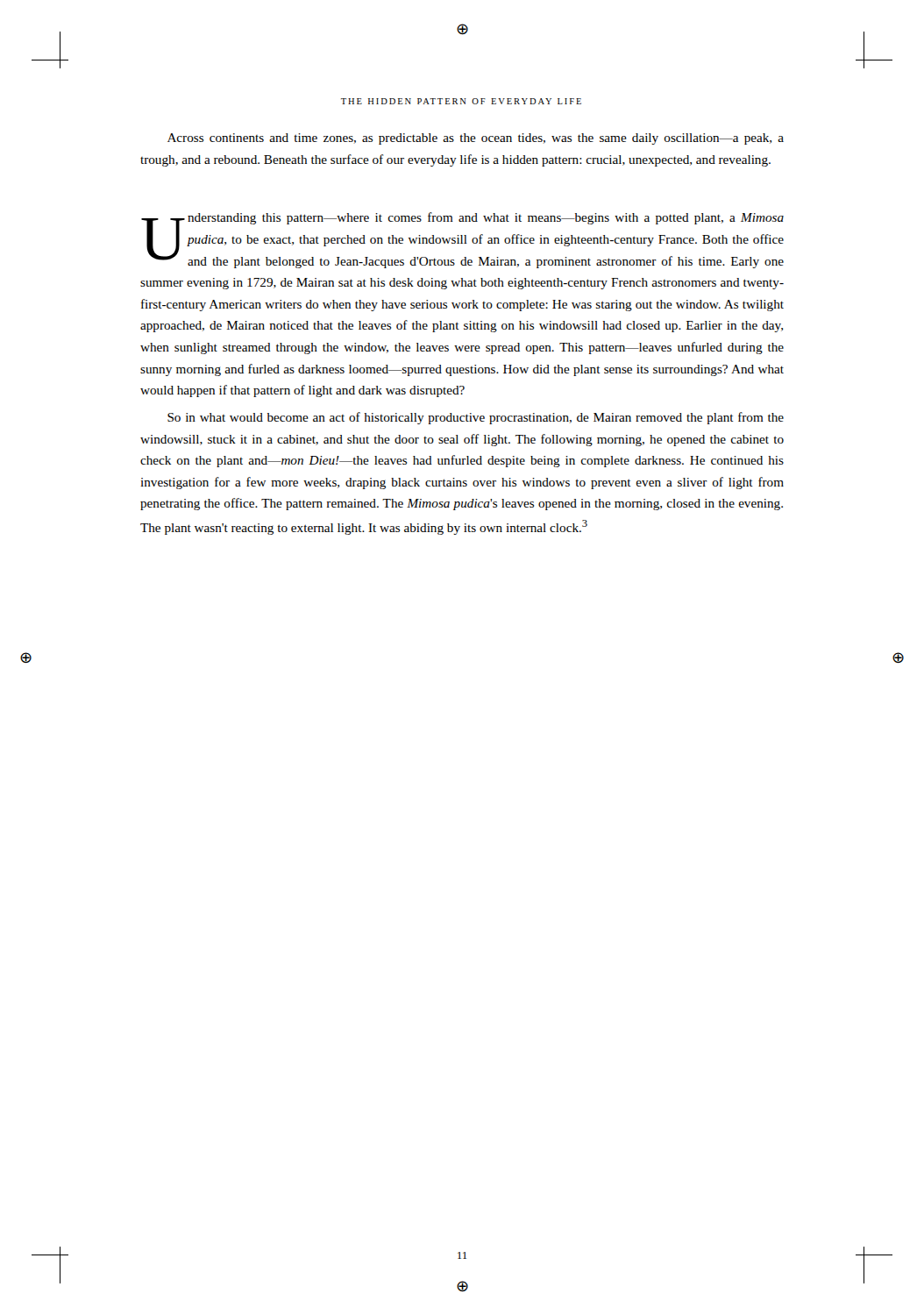Point to the passage starting "Across continents and time zones,"
924x1315 pixels.
[x=462, y=149]
